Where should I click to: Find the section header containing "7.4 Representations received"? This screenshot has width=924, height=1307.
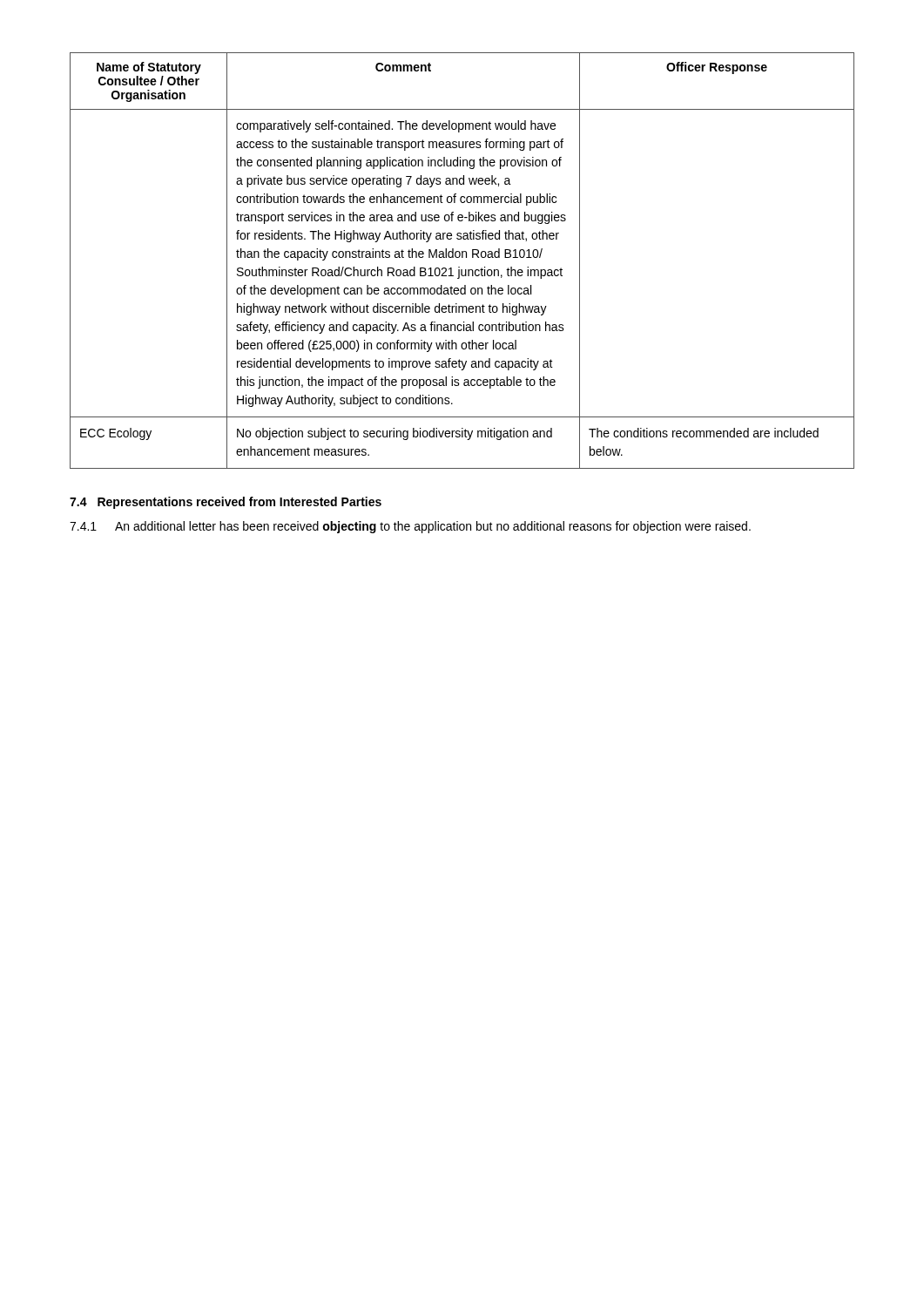(226, 502)
